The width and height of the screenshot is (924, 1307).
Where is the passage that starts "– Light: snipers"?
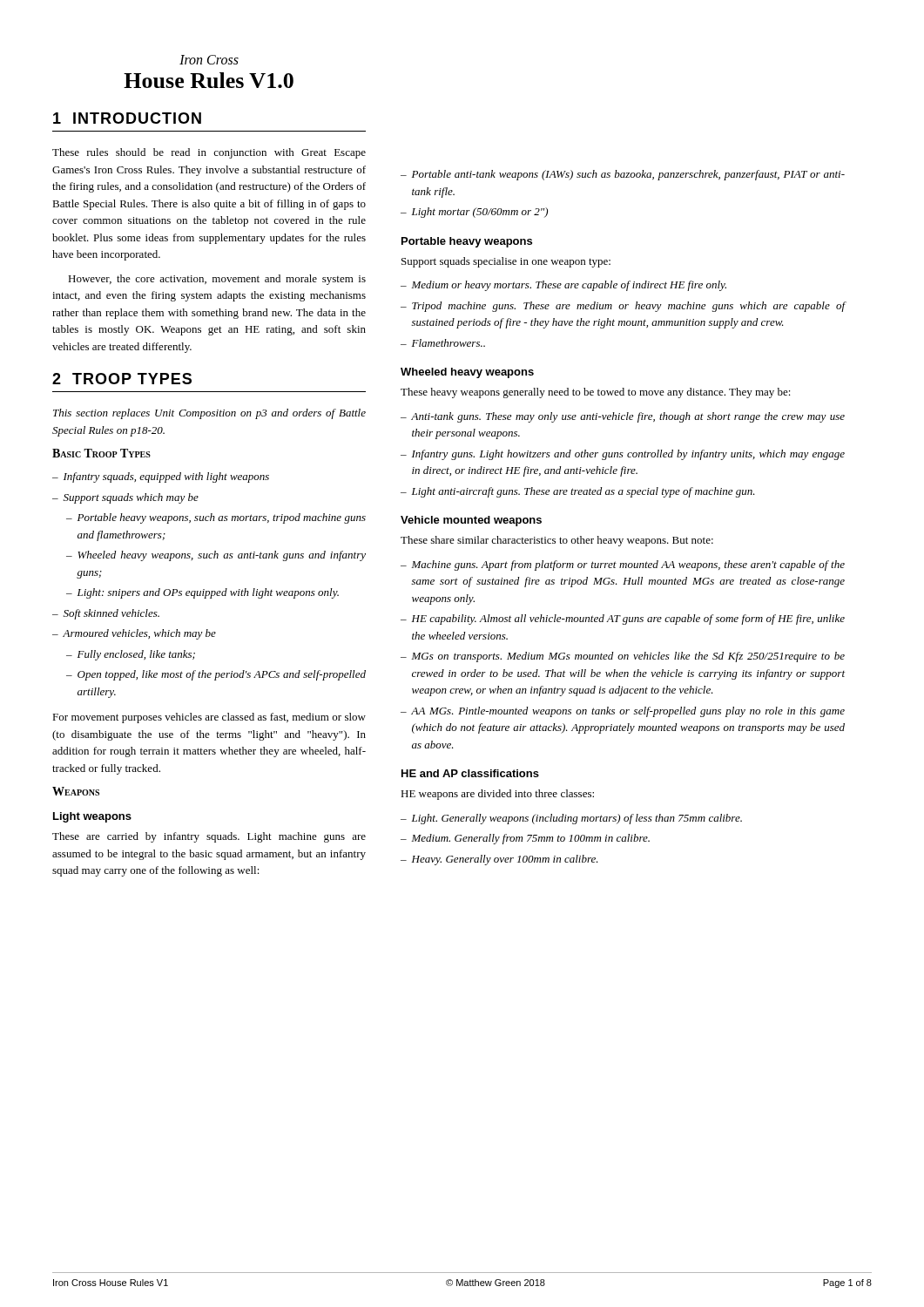[203, 592]
